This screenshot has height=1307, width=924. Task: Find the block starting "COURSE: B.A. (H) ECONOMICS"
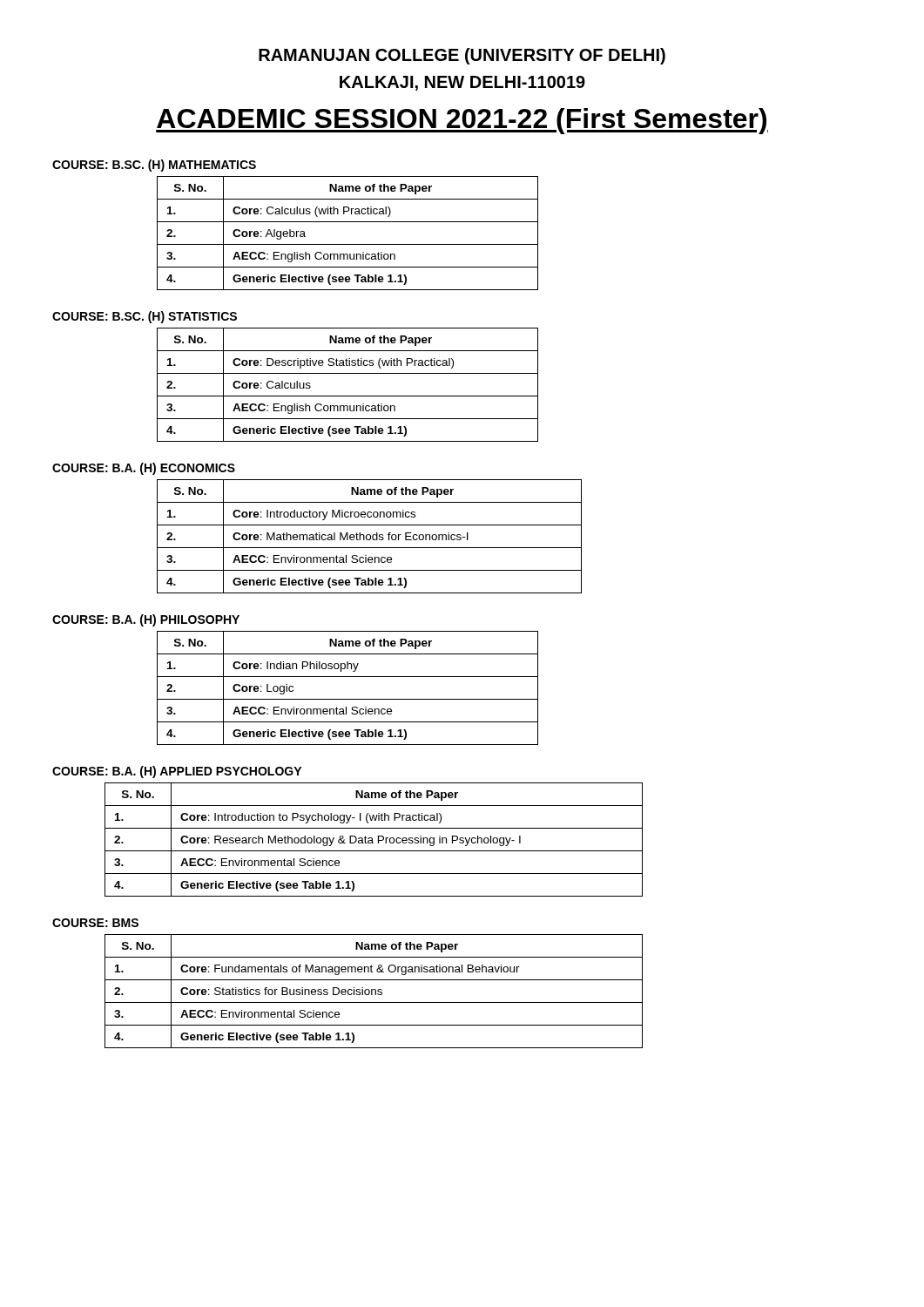pos(144,468)
